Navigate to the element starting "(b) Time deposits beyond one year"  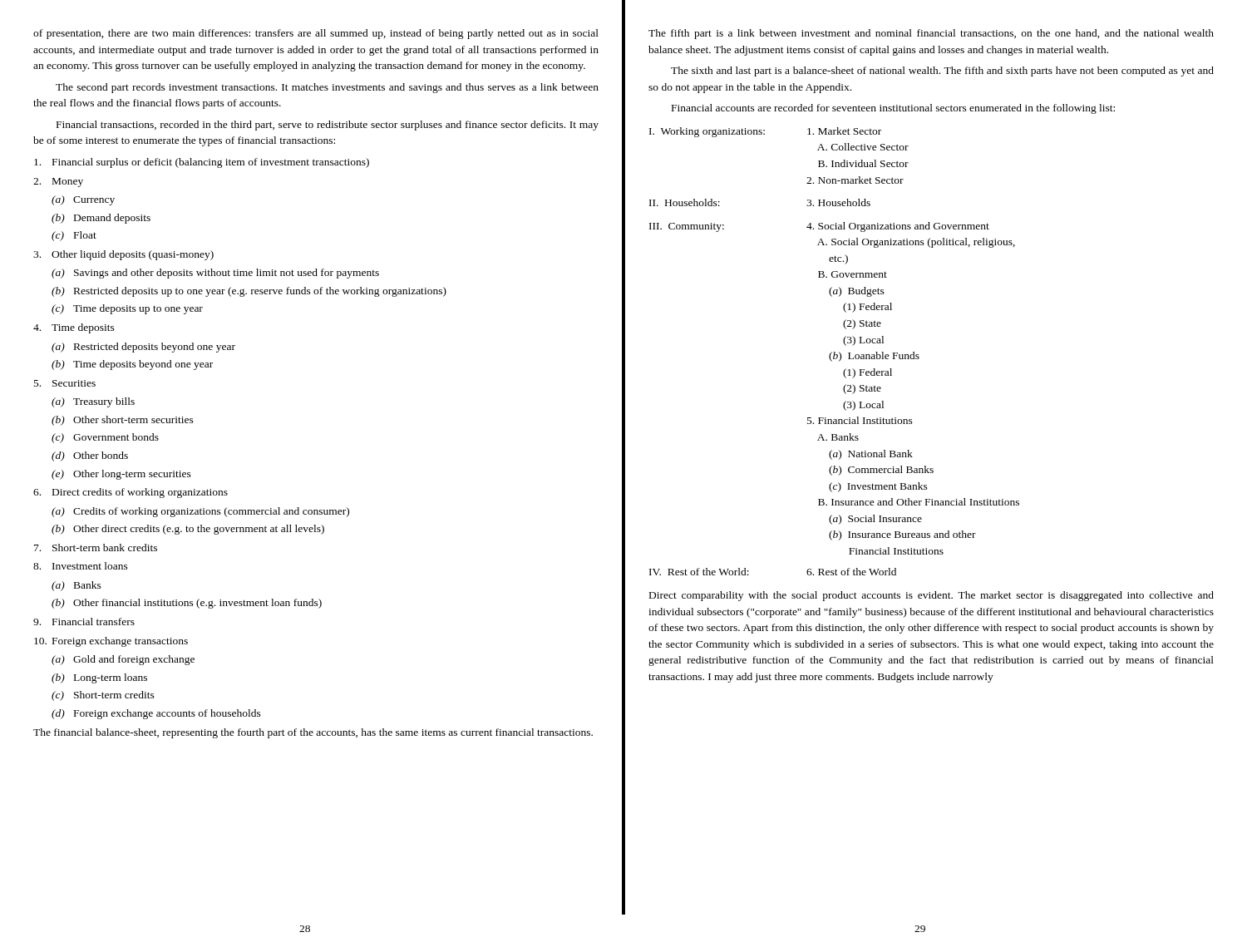132,365
